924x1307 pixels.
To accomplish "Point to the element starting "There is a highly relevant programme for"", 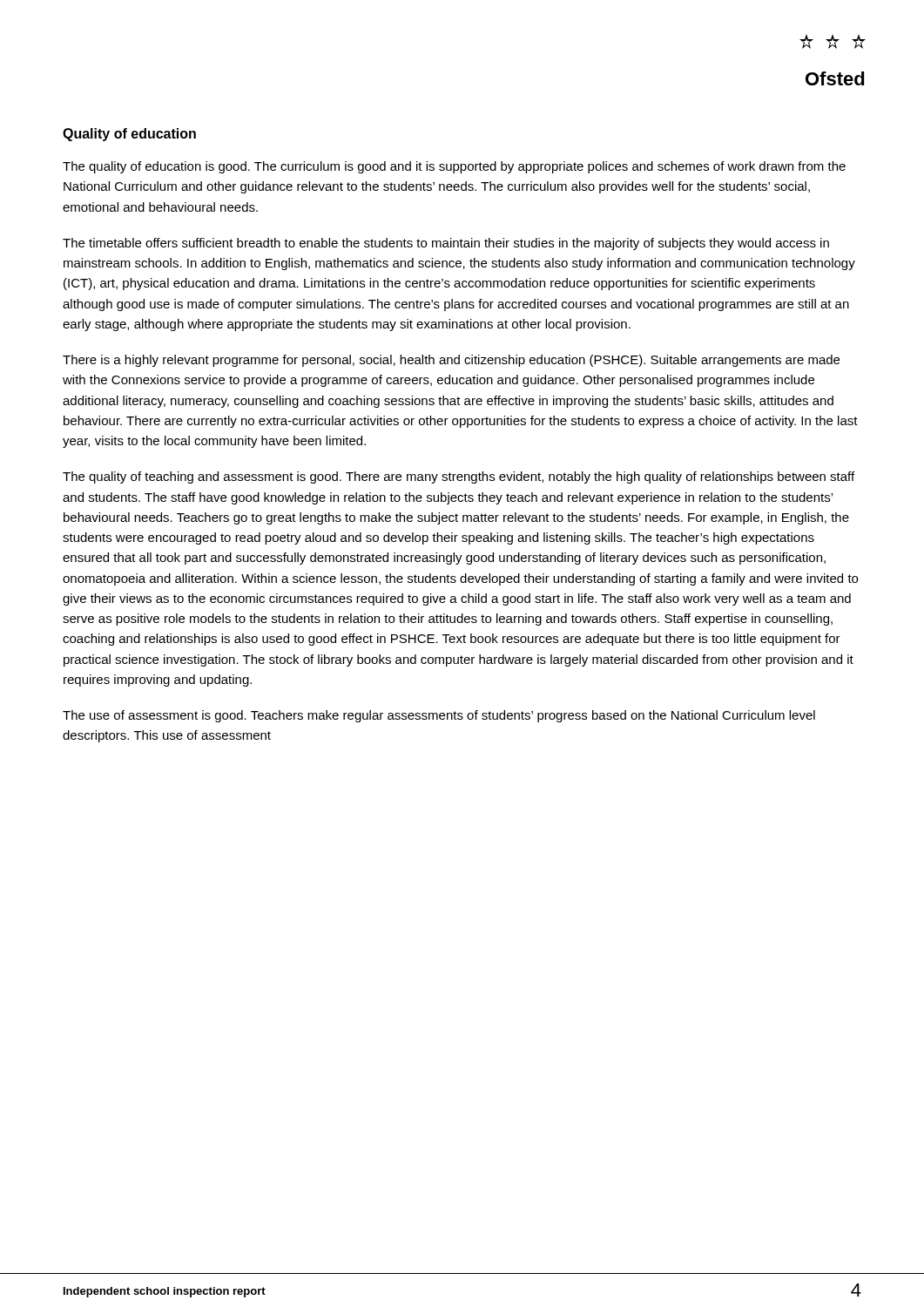I will click(460, 400).
